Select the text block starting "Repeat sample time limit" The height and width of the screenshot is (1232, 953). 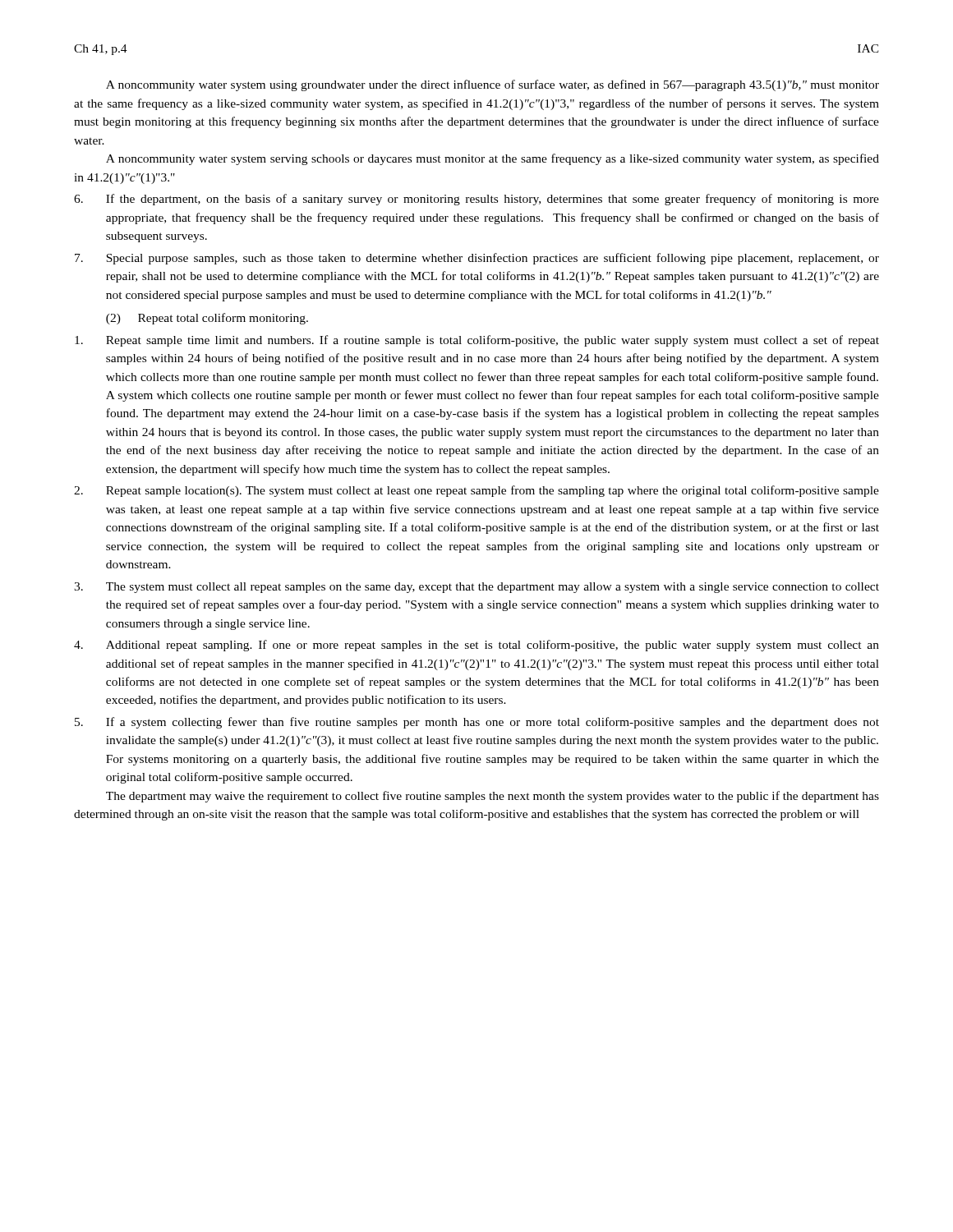coord(476,404)
